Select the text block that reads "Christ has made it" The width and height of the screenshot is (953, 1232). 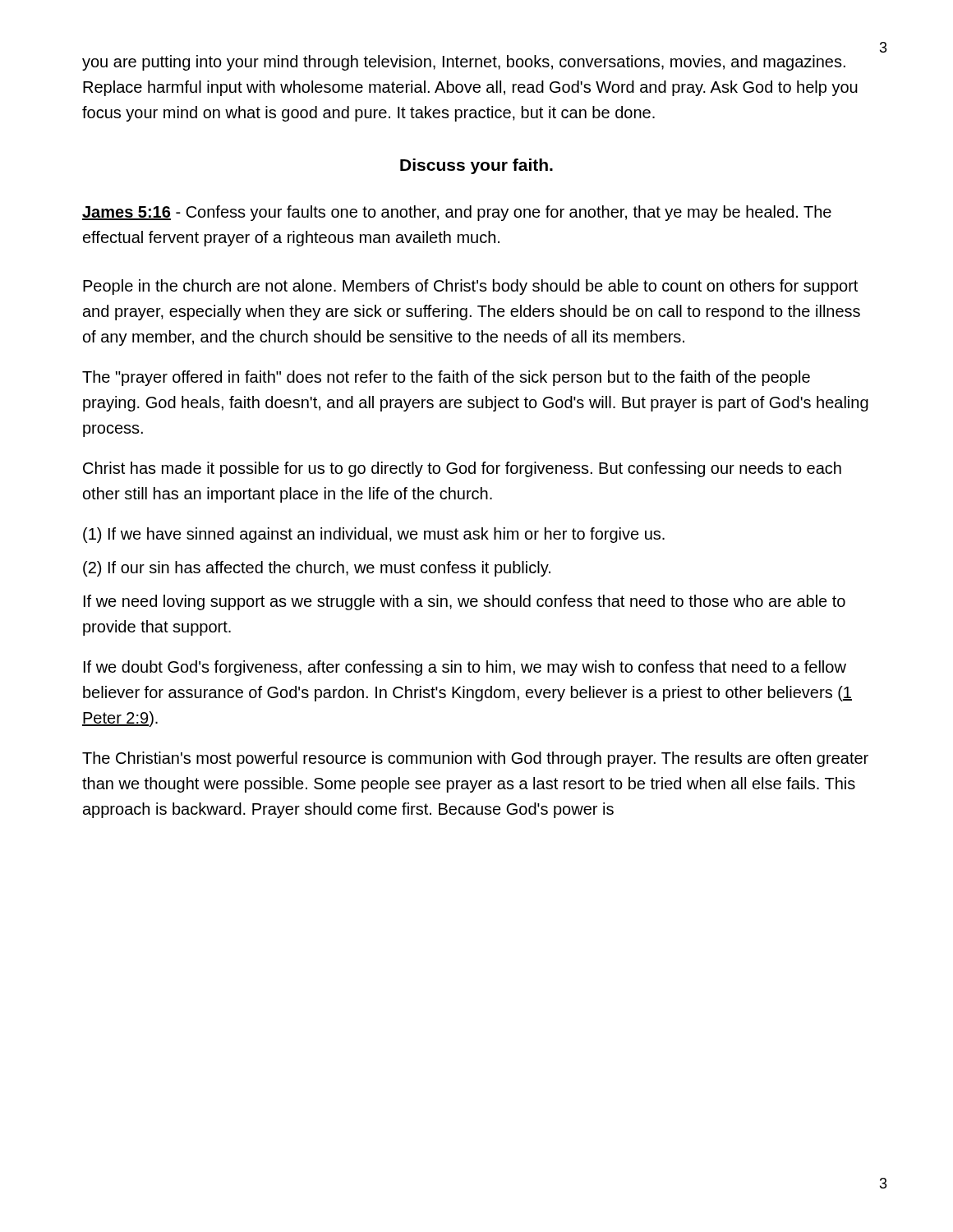tap(462, 481)
